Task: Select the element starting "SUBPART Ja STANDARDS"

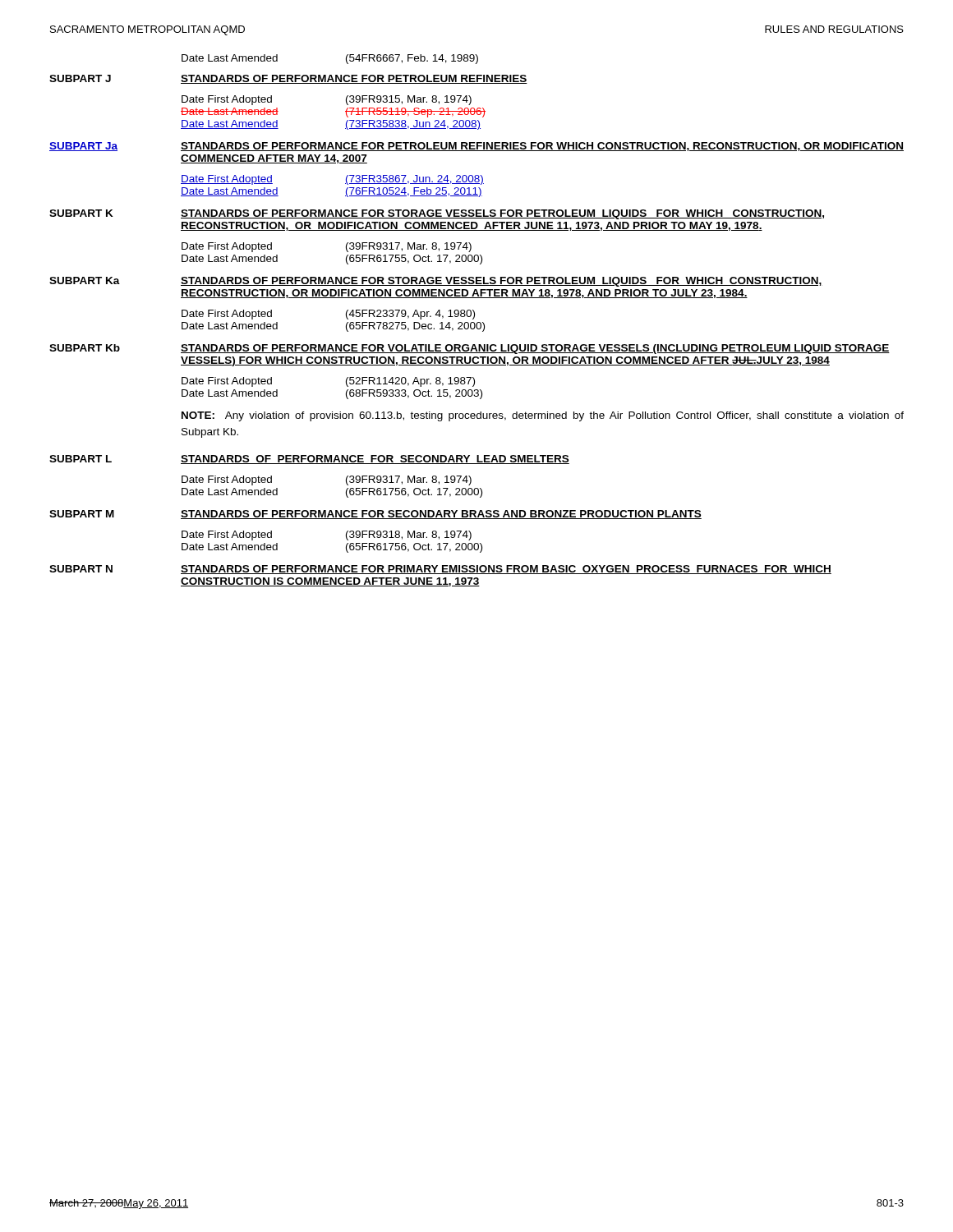Action: click(x=476, y=152)
